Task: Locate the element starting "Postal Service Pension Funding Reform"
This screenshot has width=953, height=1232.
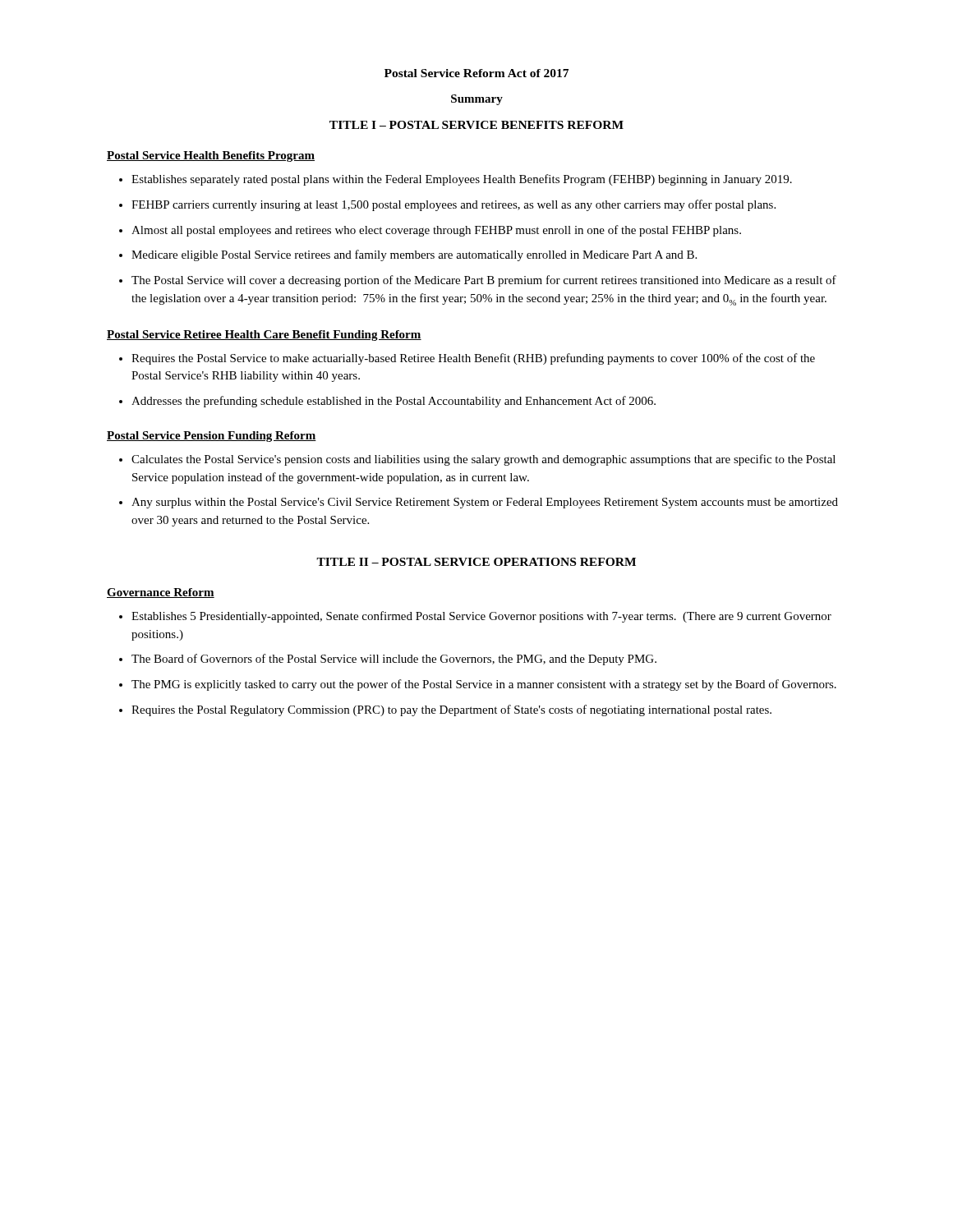Action: (x=211, y=435)
